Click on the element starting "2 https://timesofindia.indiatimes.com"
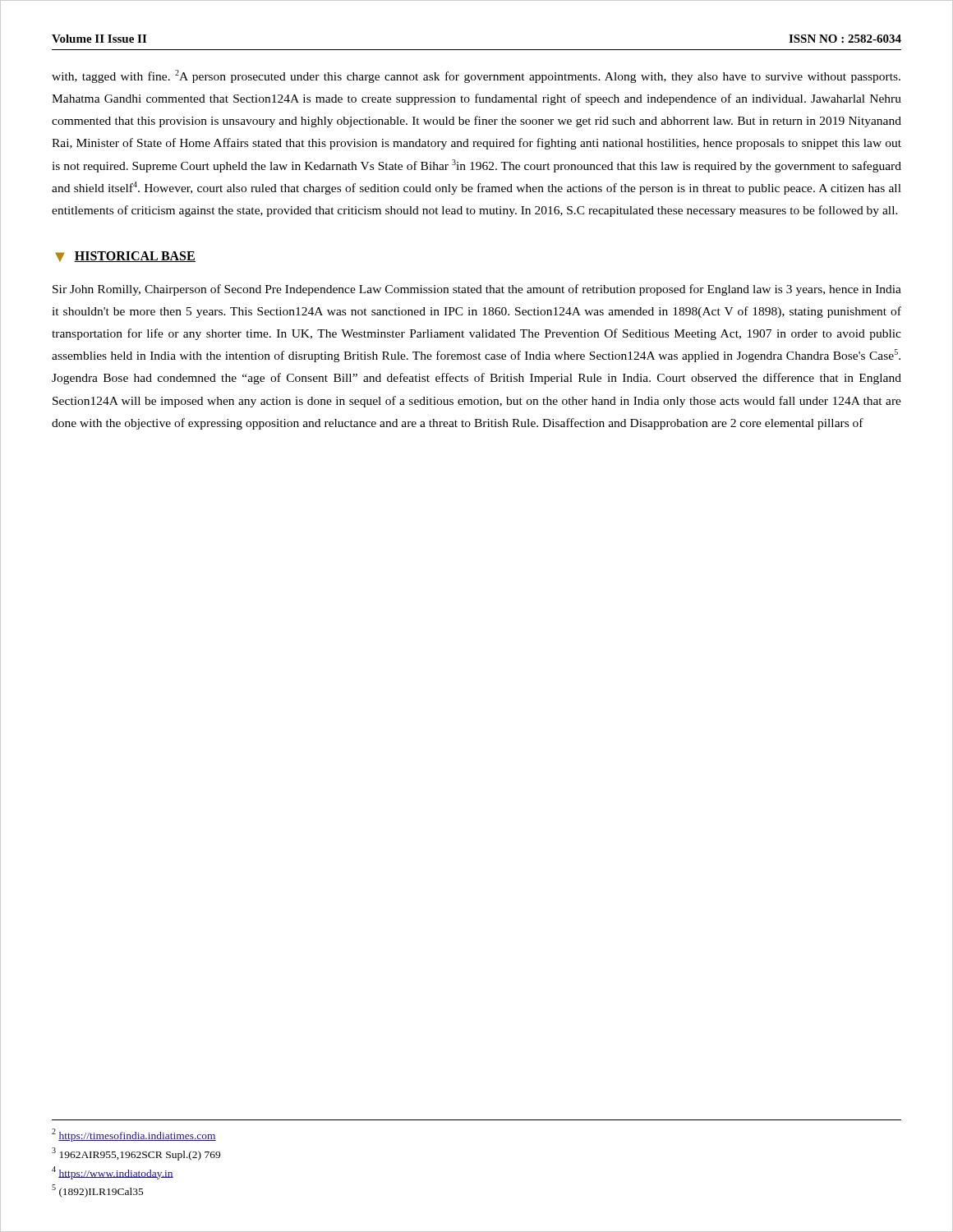Image resolution: width=953 pixels, height=1232 pixels. 134,1134
